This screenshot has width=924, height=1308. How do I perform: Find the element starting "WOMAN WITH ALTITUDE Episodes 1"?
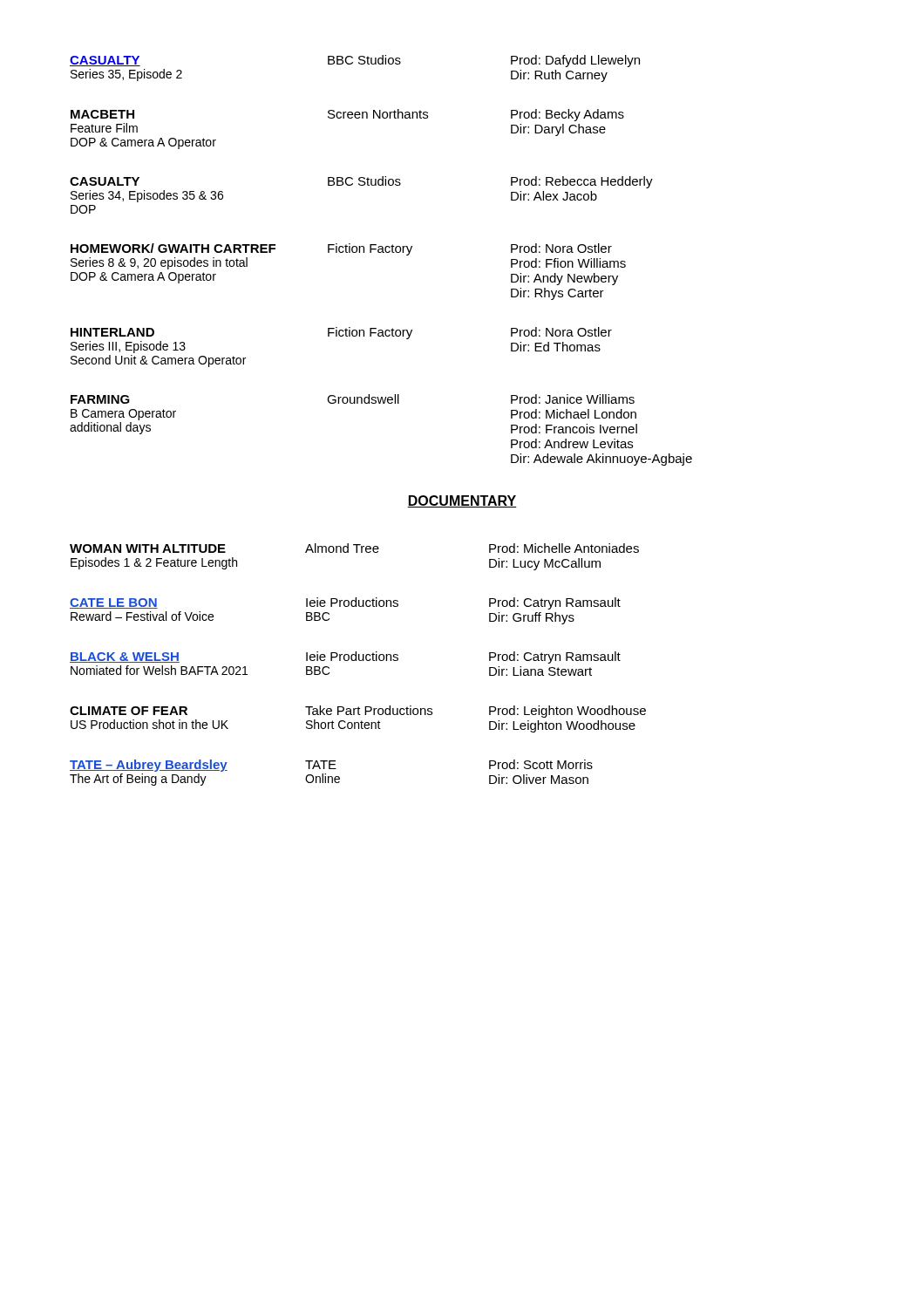pos(354,548)
